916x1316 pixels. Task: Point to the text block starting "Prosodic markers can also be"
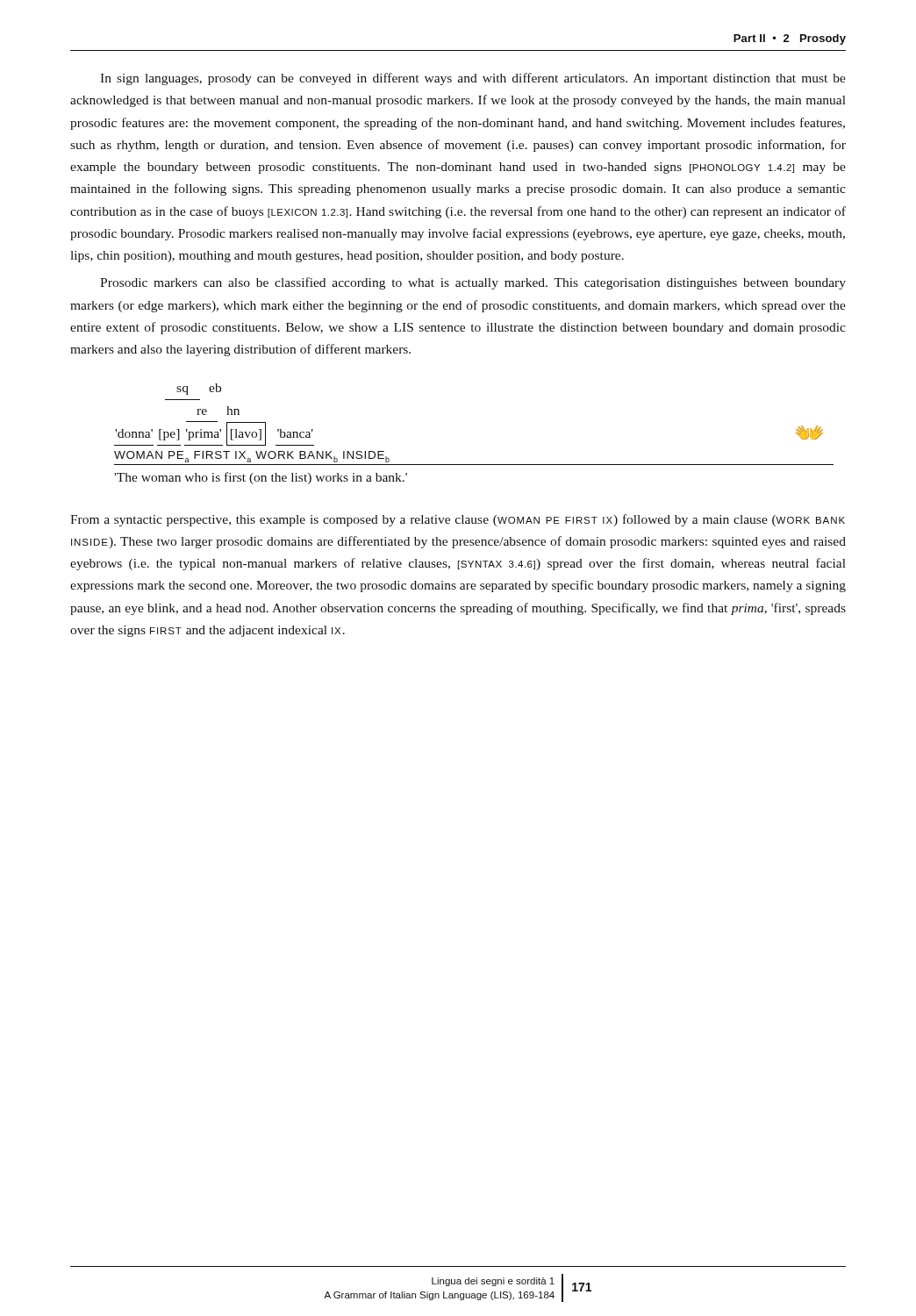tap(458, 316)
